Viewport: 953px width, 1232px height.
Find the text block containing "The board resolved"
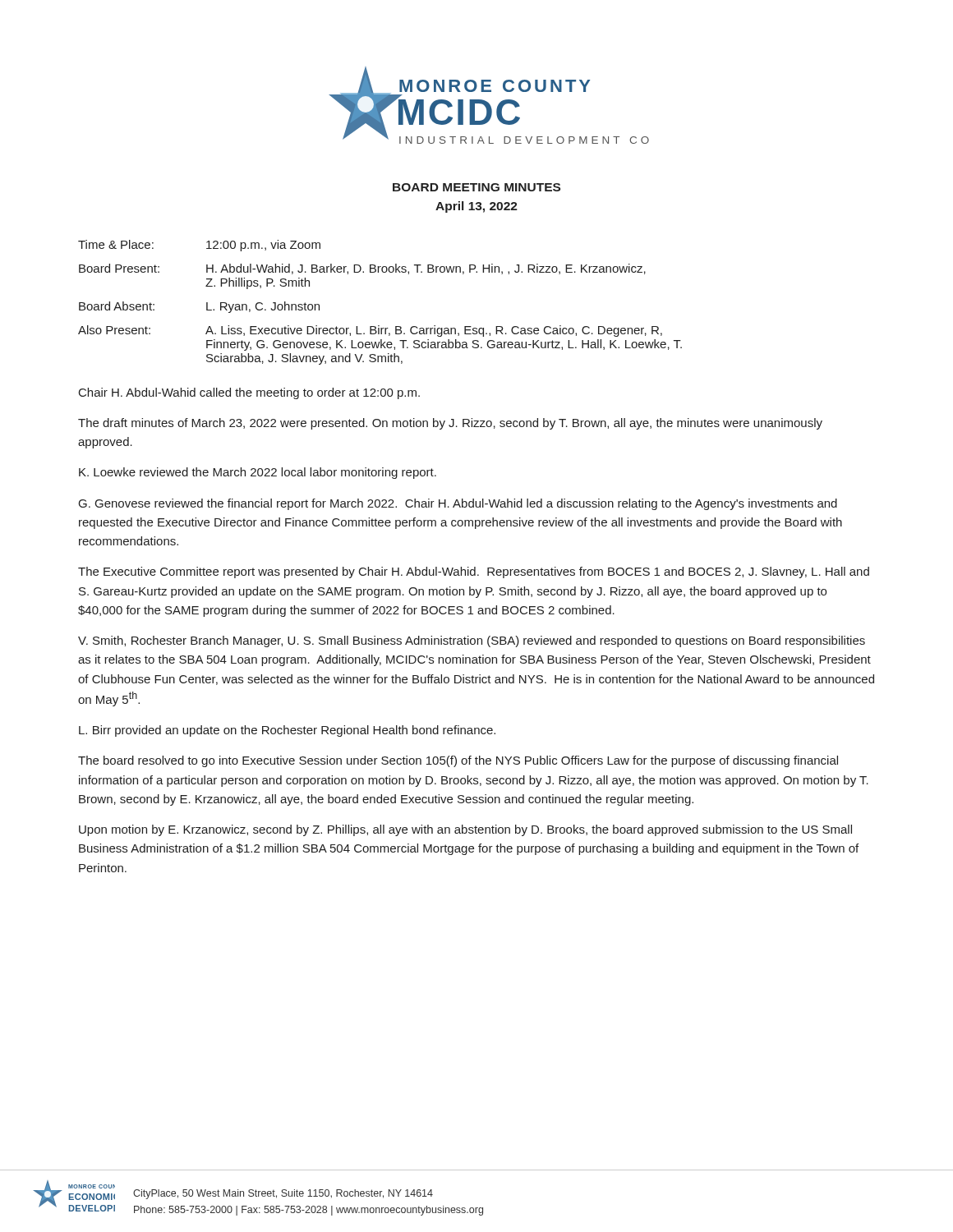point(473,779)
